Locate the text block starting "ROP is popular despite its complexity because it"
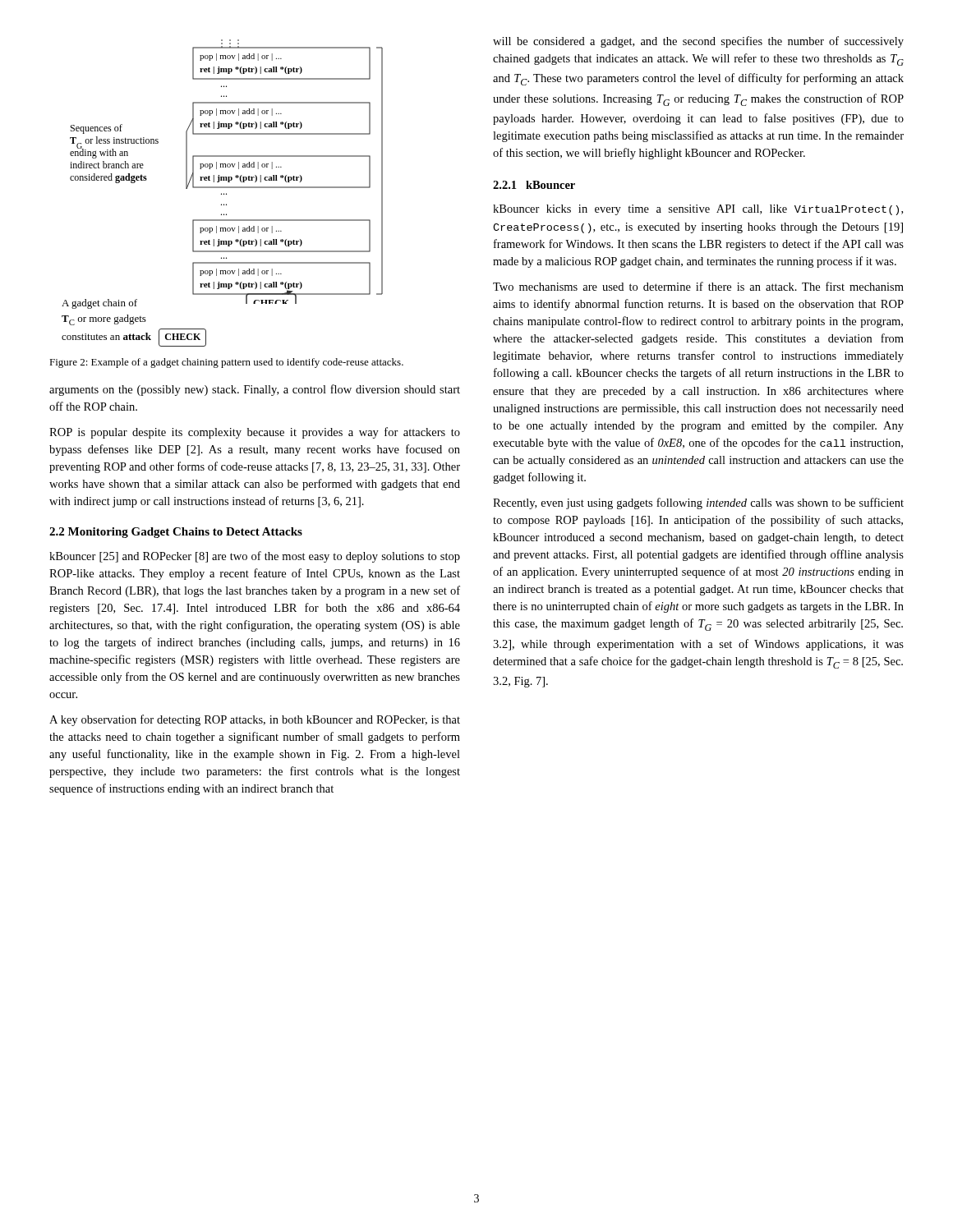This screenshot has height=1232, width=953. (x=255, y=466)
